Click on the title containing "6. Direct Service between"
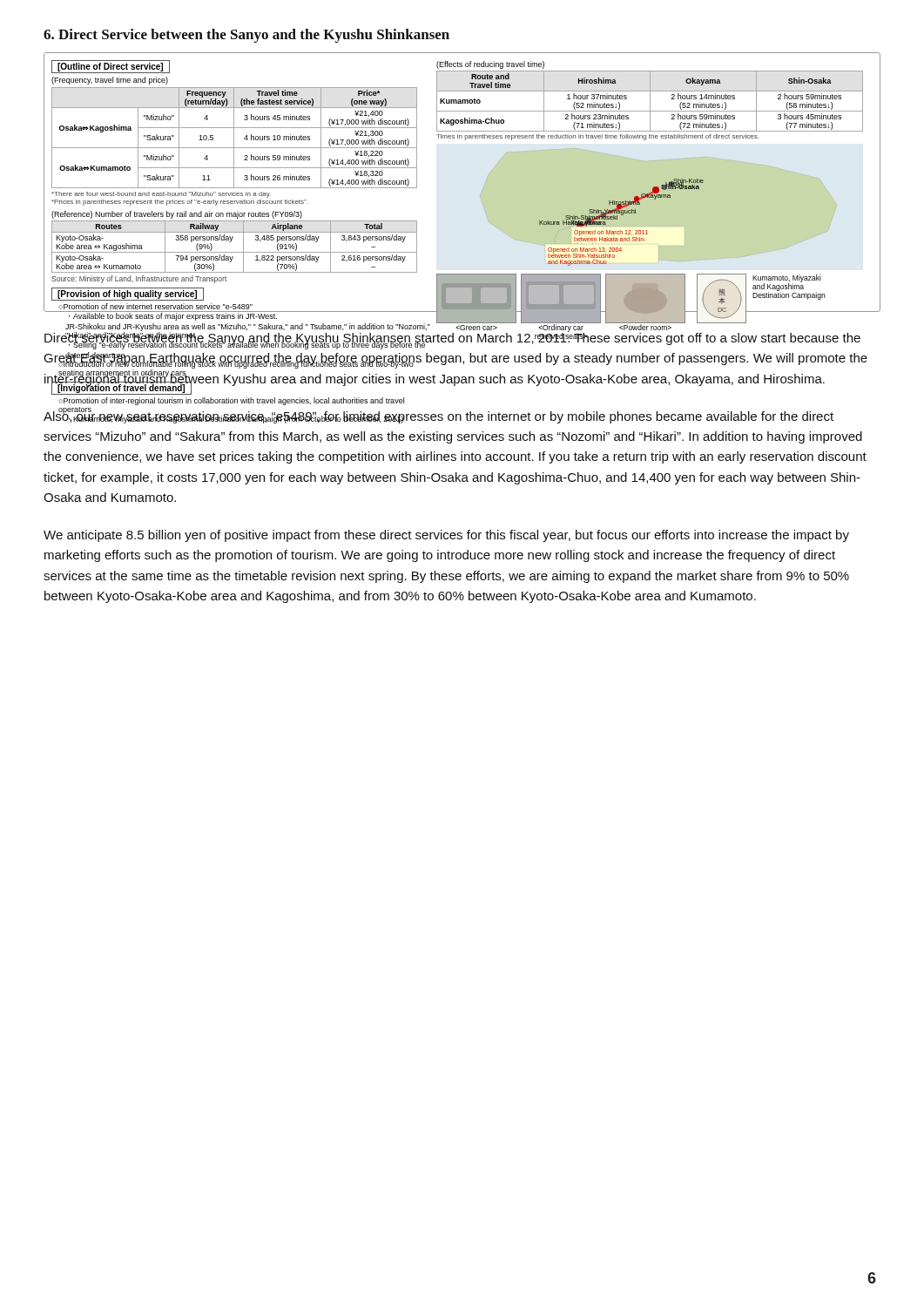This screenshot has height=1307, width=924. (247, 34)
